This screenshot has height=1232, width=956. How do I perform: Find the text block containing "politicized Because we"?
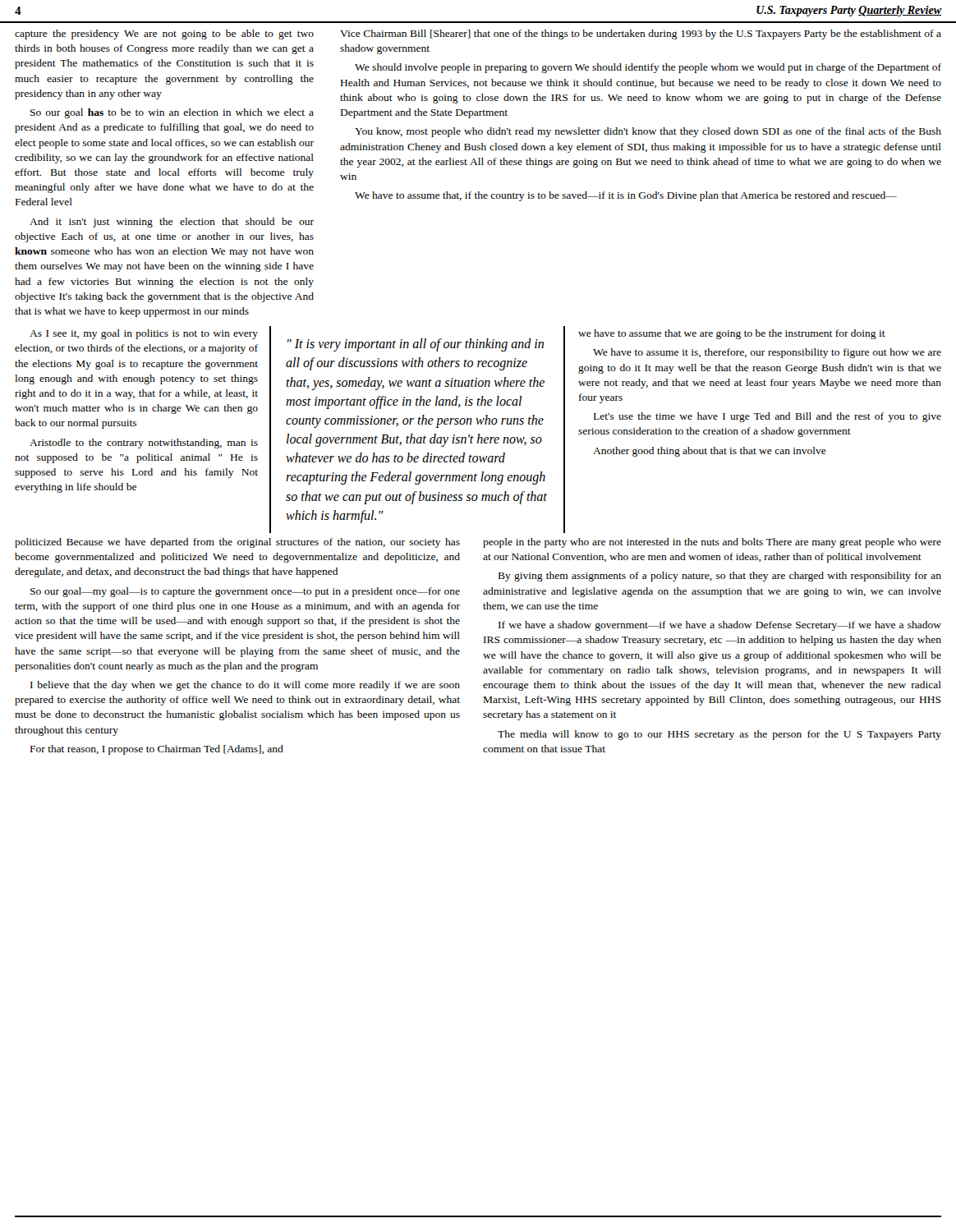coord(237,646)
